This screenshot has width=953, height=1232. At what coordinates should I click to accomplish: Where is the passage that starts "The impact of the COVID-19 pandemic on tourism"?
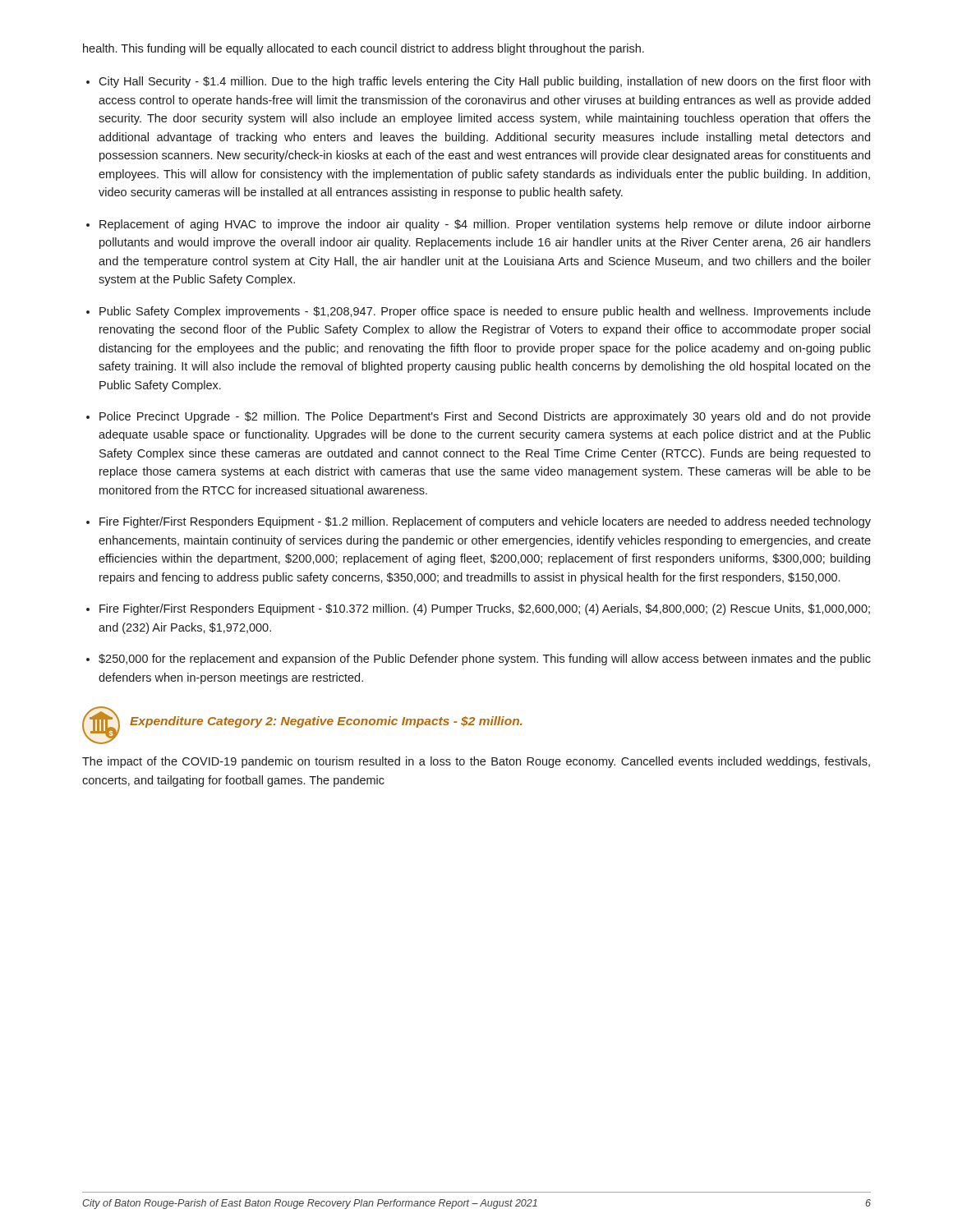click(x=476, y=771)
